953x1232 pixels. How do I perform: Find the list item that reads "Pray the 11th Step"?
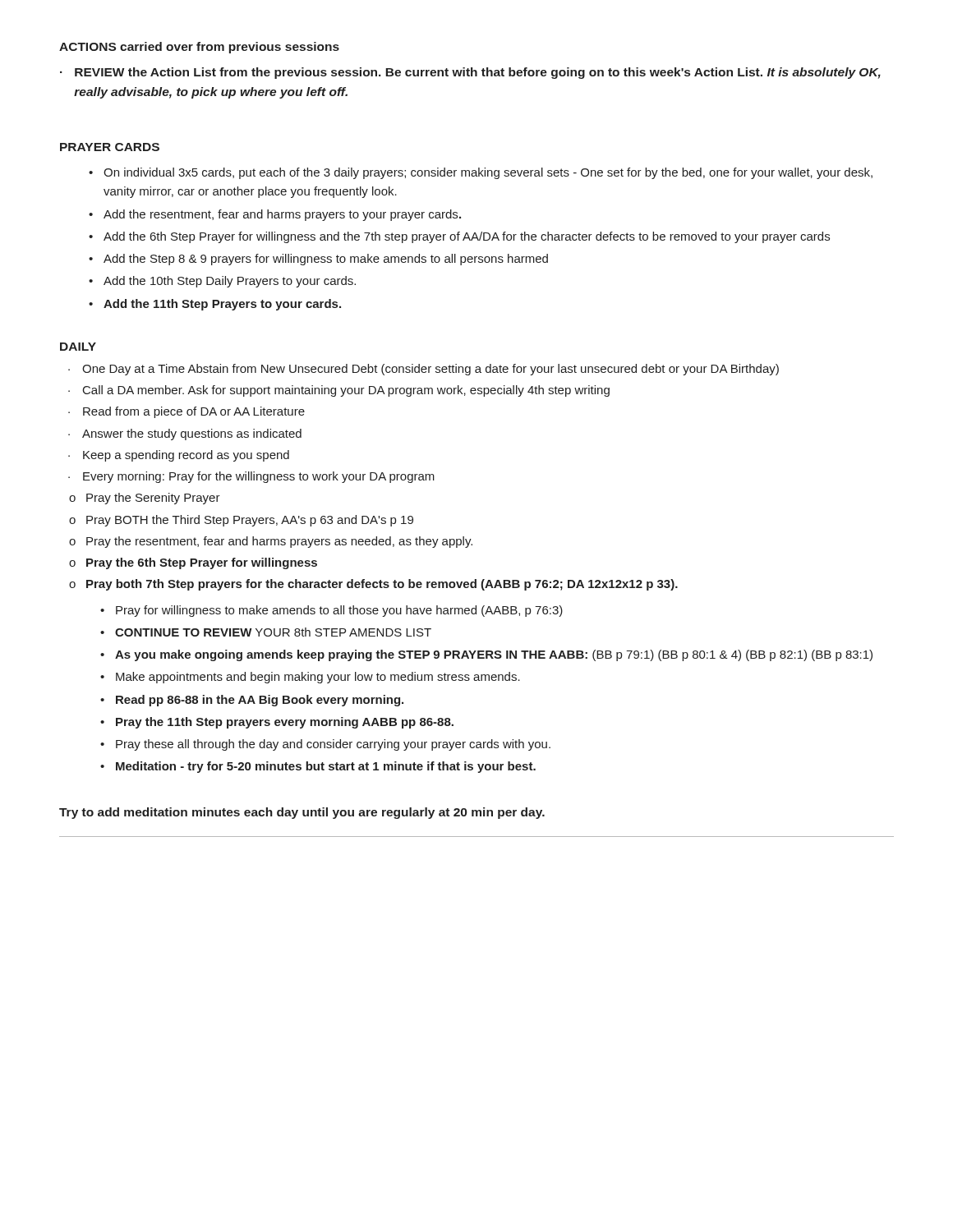[285, 721]
